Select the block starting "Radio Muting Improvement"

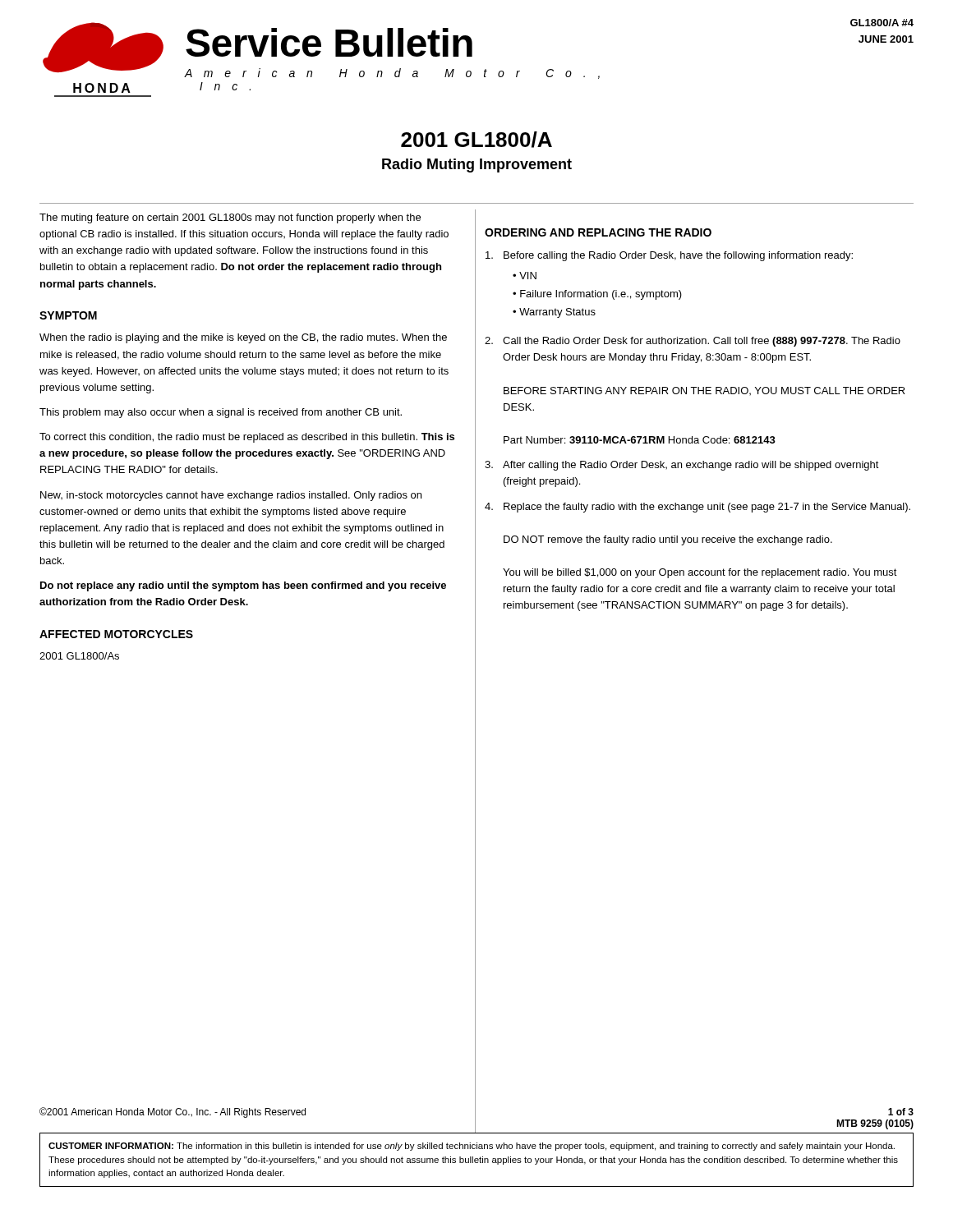476,164
